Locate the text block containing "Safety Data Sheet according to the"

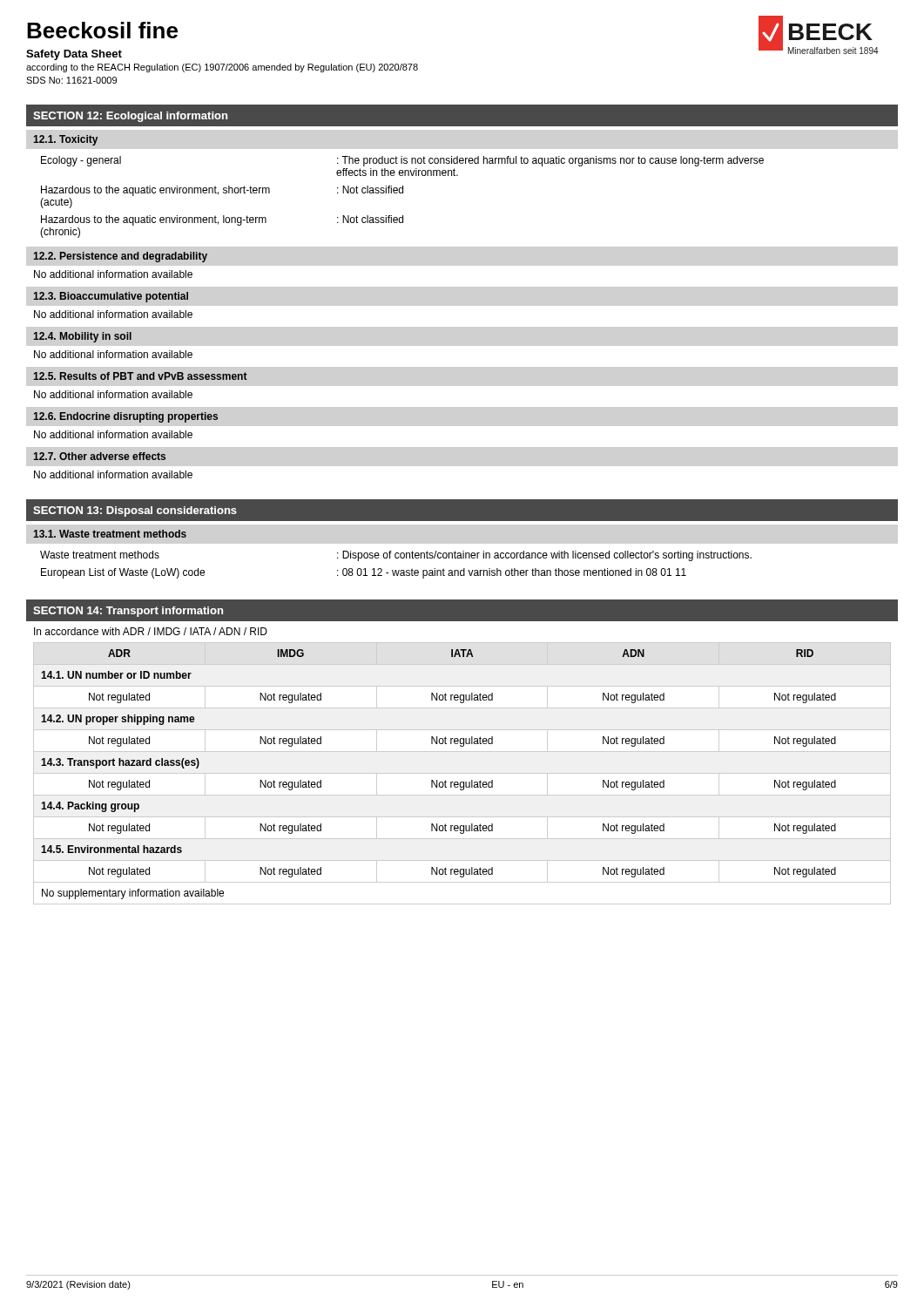222,66
